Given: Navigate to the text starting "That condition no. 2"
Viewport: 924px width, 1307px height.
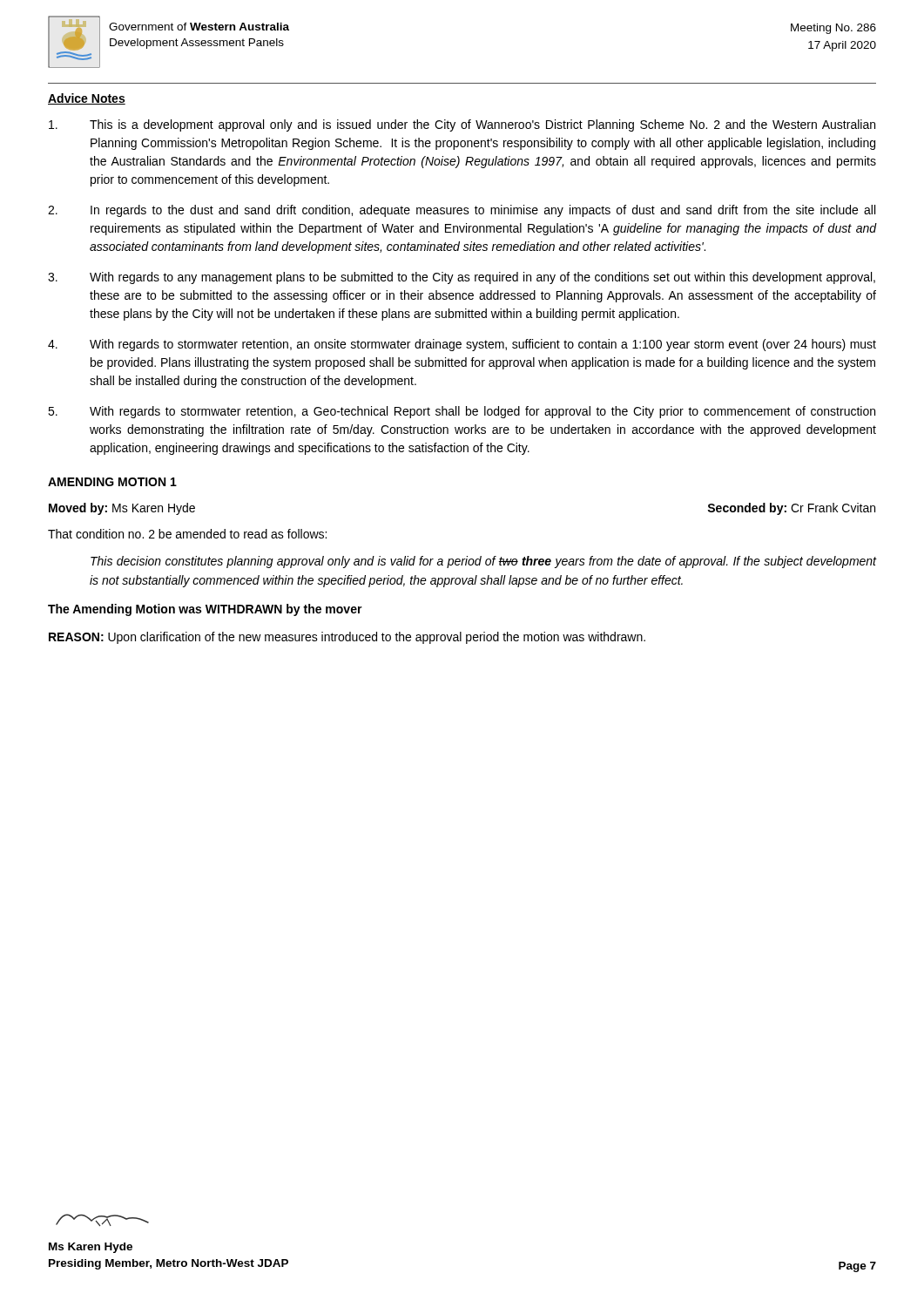Looking at the screenshot, I should 188,534.
